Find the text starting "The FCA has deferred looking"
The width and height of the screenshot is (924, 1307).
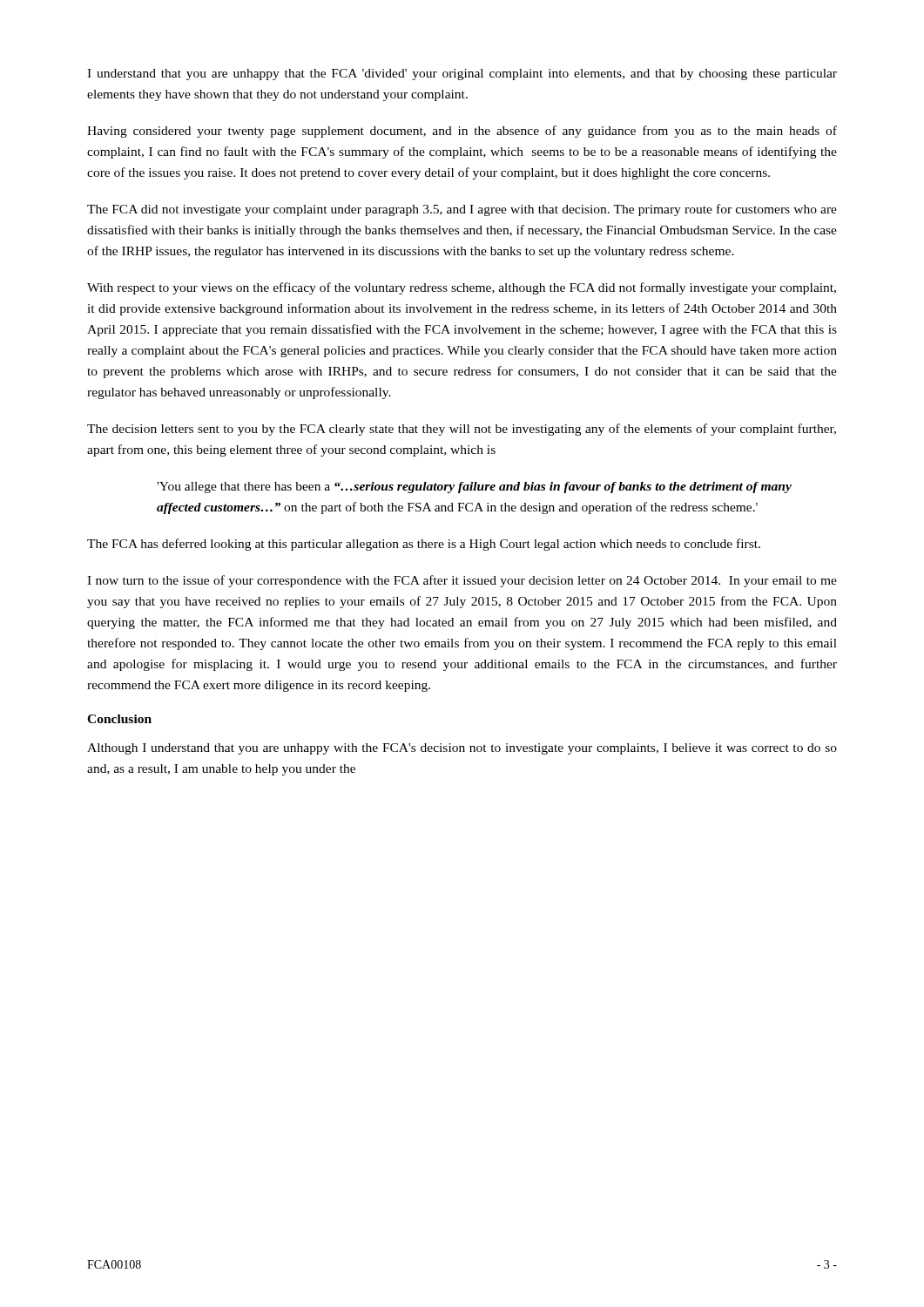pyautogui.click(x=424, y=544)
